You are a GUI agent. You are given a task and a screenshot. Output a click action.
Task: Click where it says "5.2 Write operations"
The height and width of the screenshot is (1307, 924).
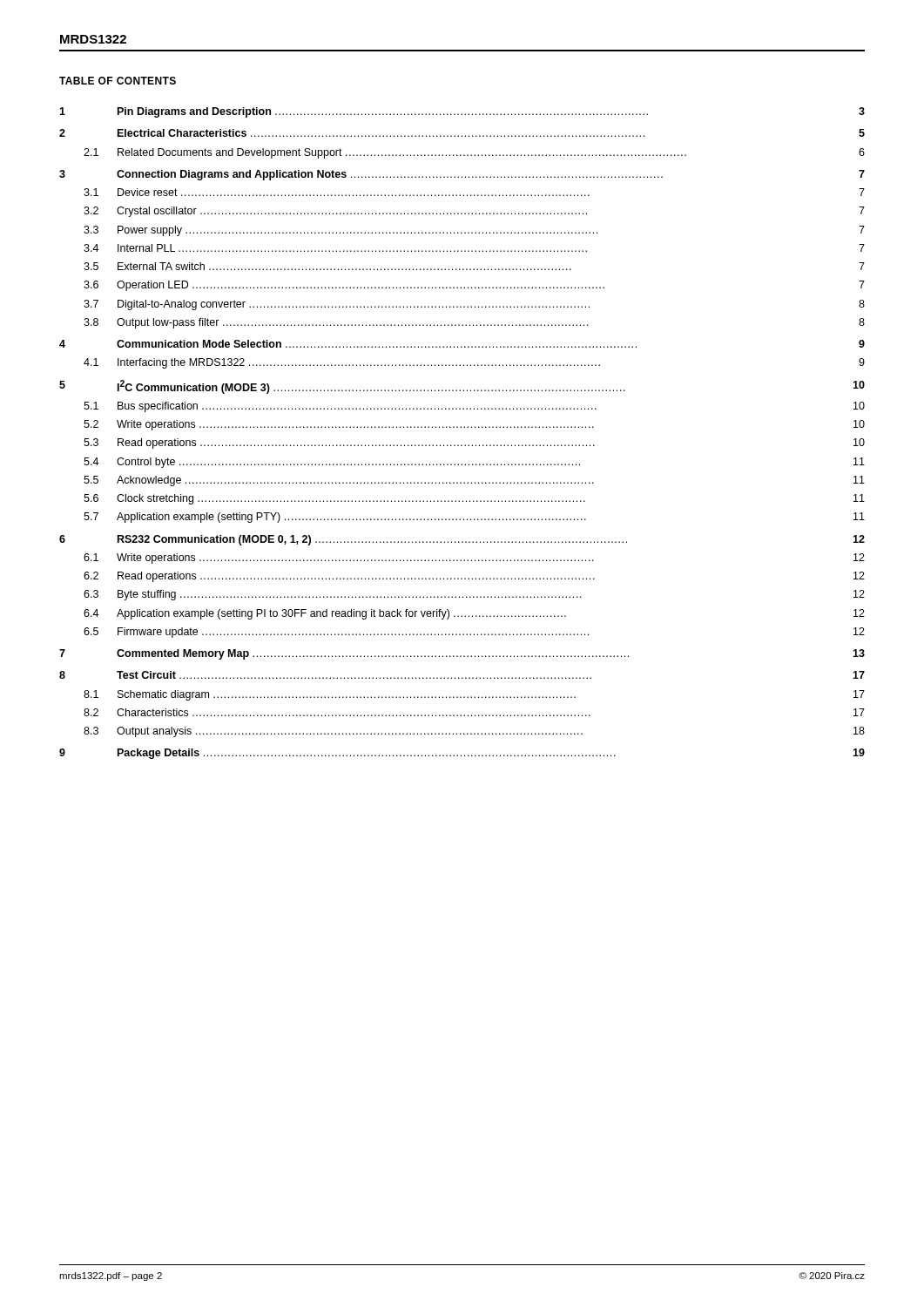coord(462,425)
